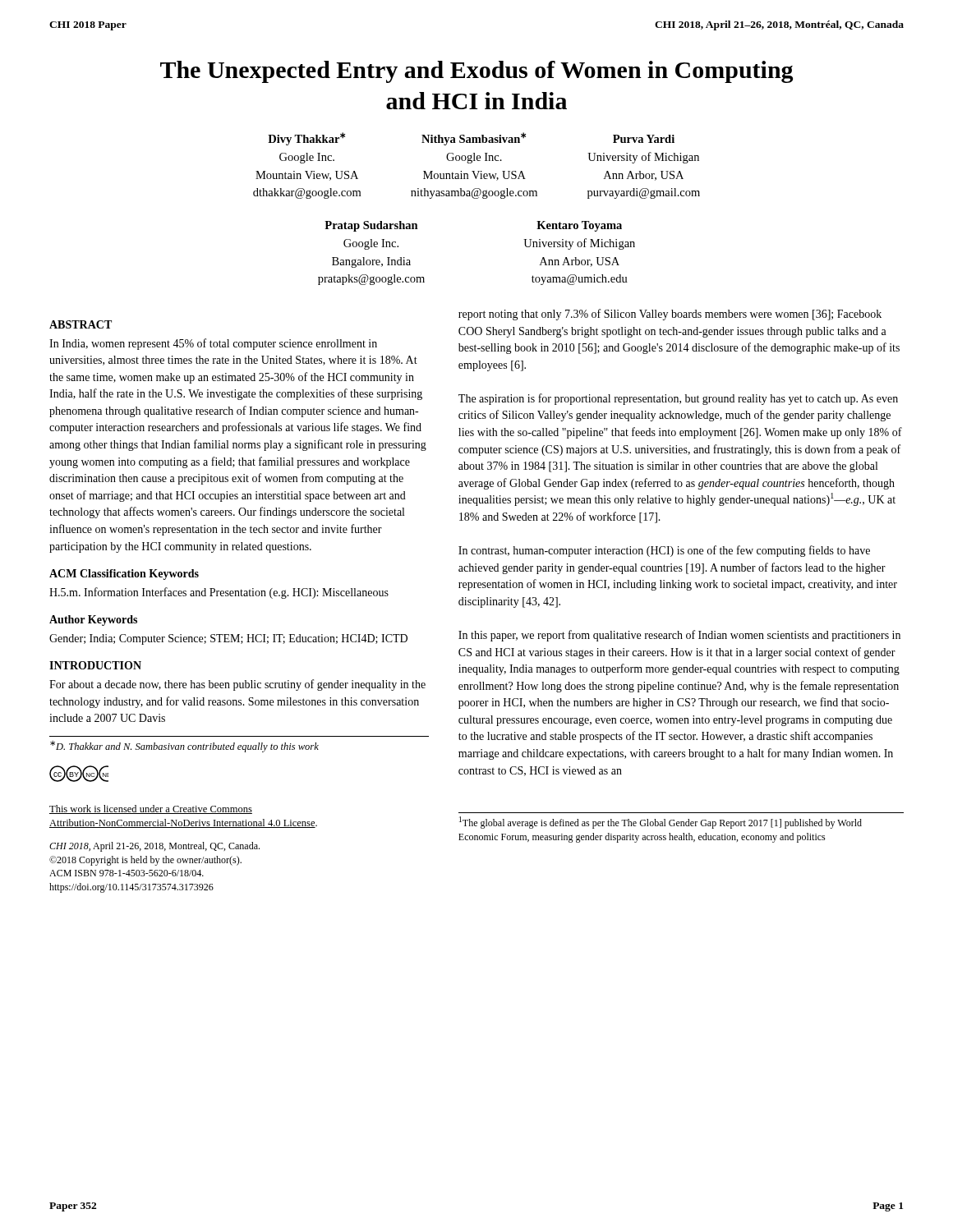This screenshot has width=953, height=1232.
Task: Find the passage starting "report noting that only"
Action: [x=679, y=340]
